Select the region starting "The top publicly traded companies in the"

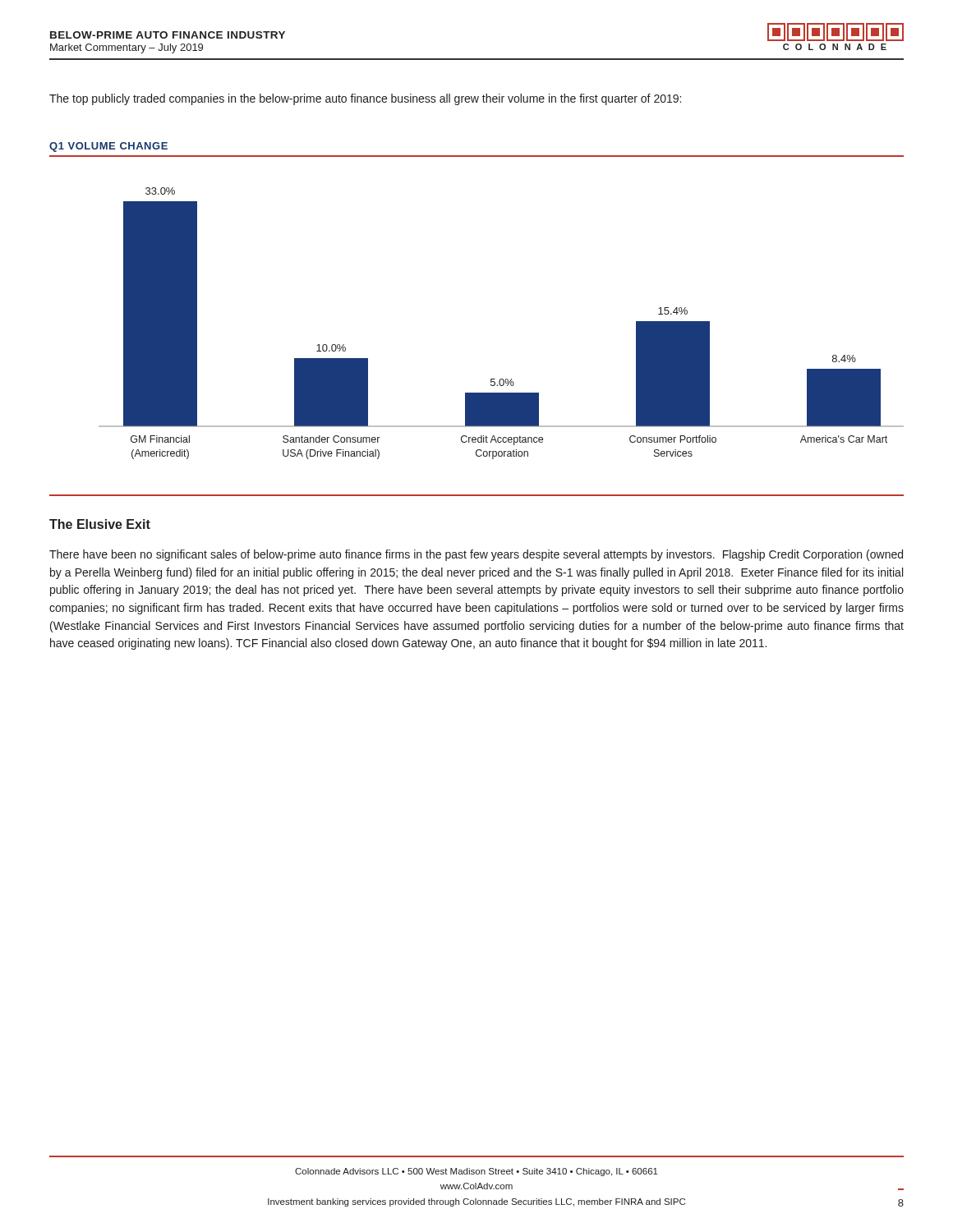pos(366,99)
